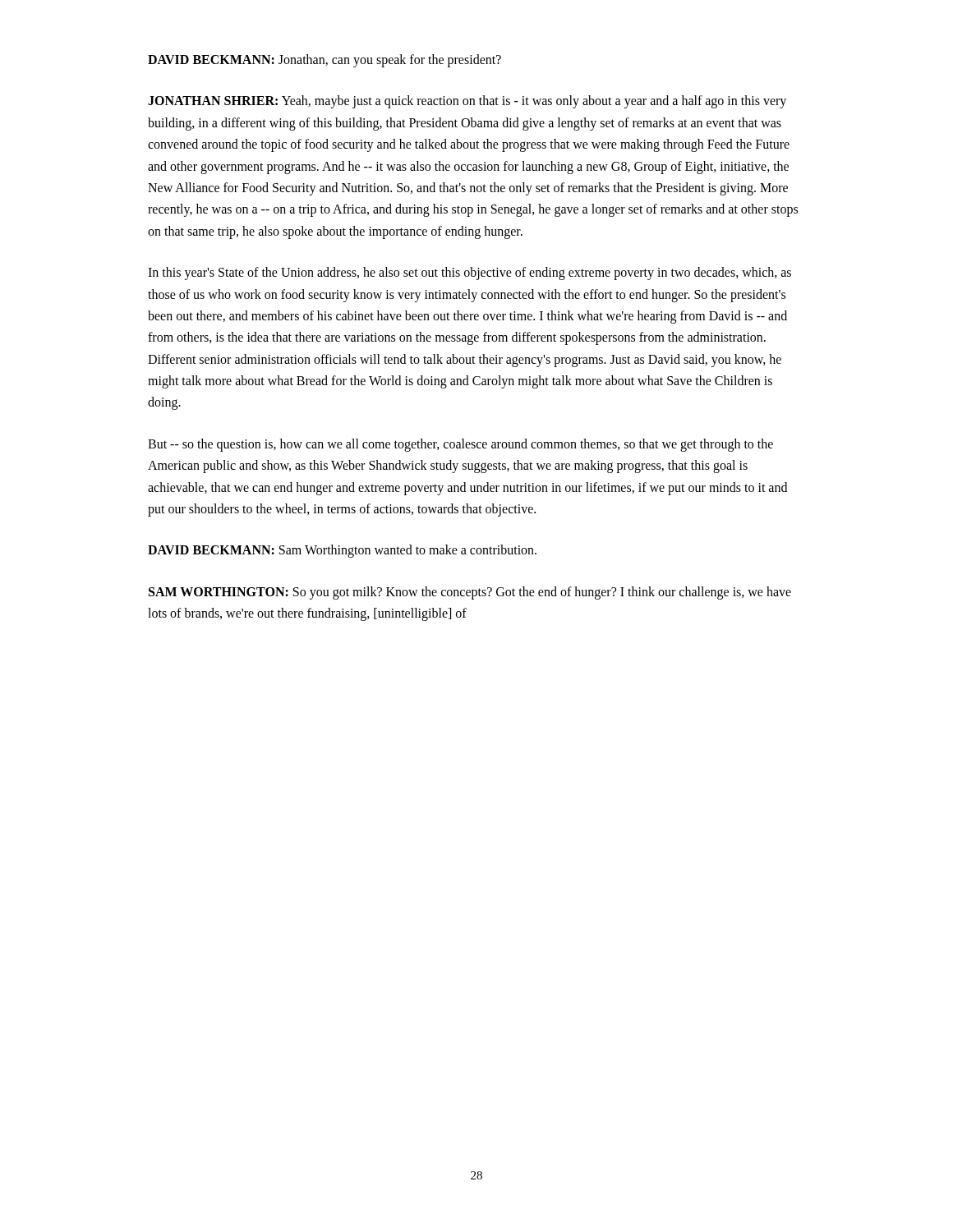953x1232 pixels.
Task: Locate the text block containing "In this year's State"
Action: pos(470,337)
